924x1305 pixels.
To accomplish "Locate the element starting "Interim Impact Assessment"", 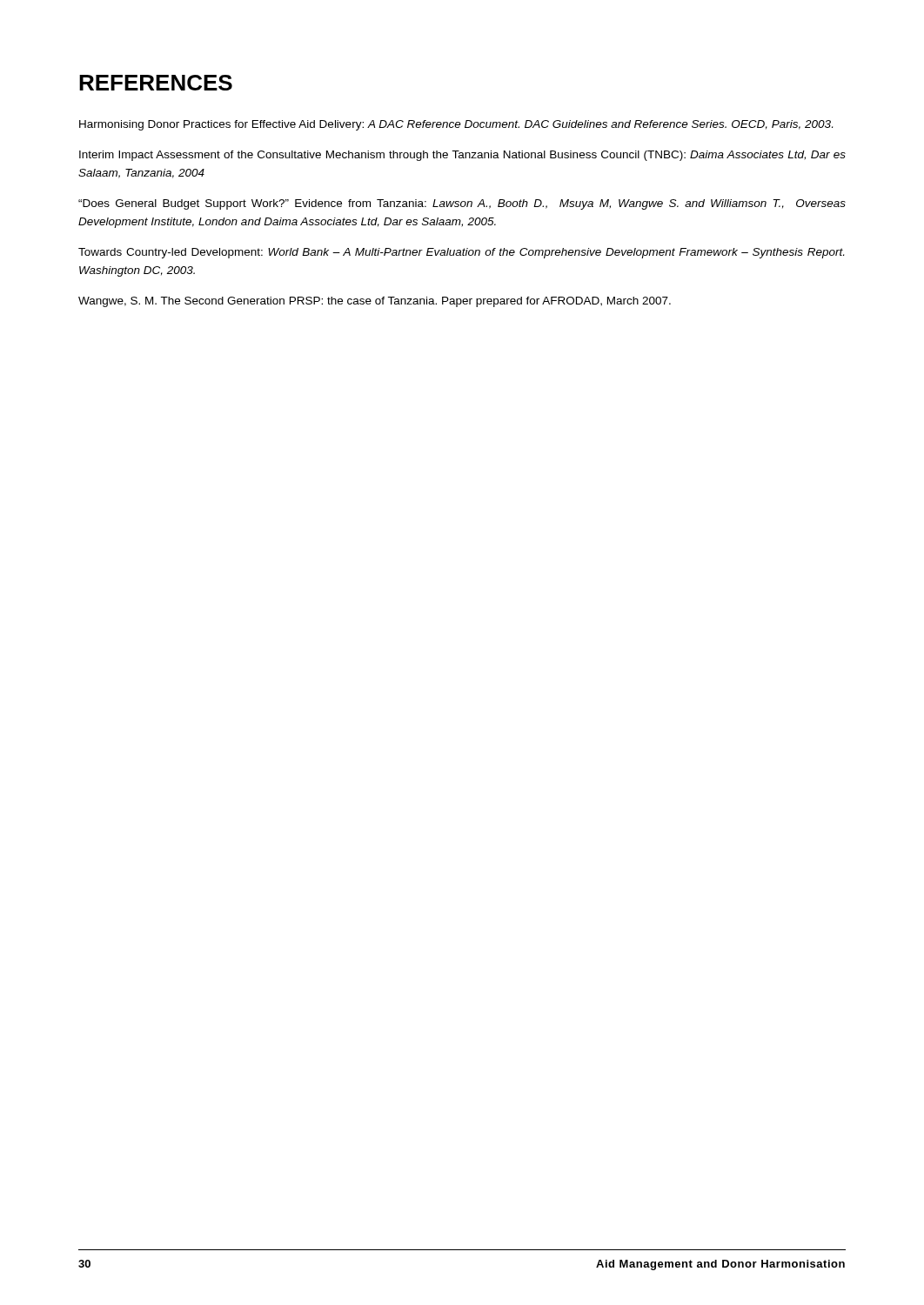I will [462, 164].
